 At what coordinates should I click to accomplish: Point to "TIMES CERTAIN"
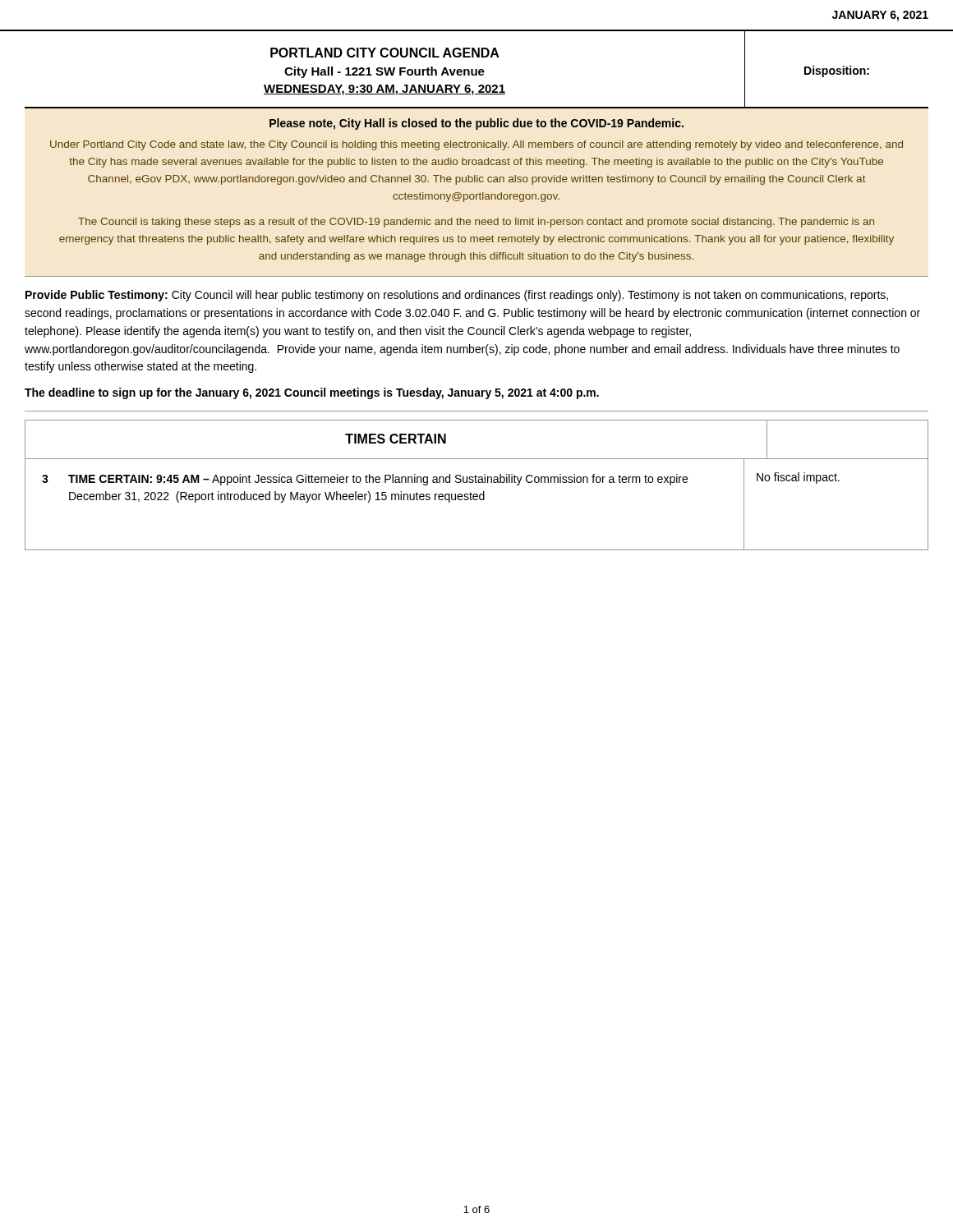pos(396,439)
